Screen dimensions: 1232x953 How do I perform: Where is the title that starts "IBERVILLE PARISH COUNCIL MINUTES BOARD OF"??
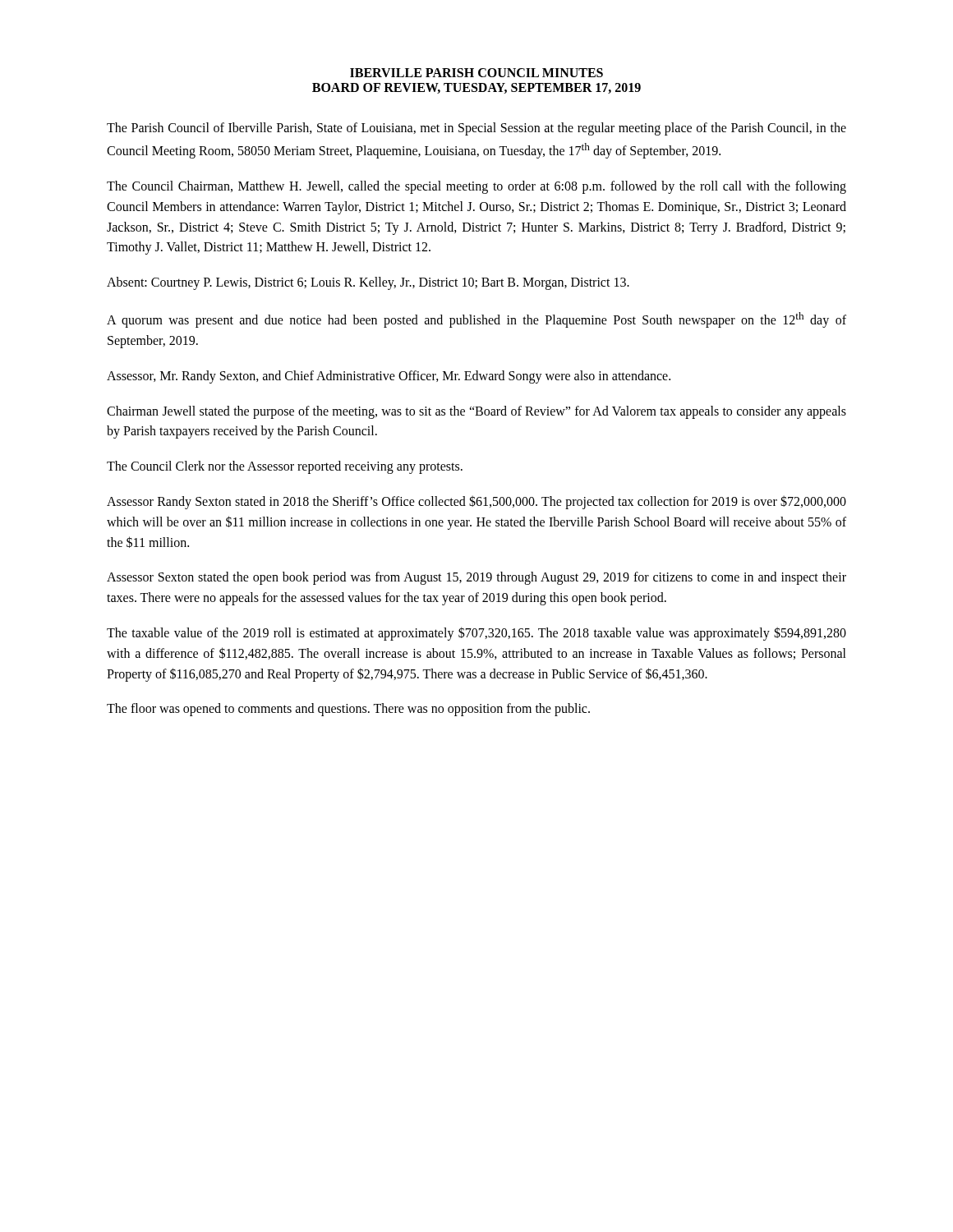pyautogui.click(x=476, y=80)
